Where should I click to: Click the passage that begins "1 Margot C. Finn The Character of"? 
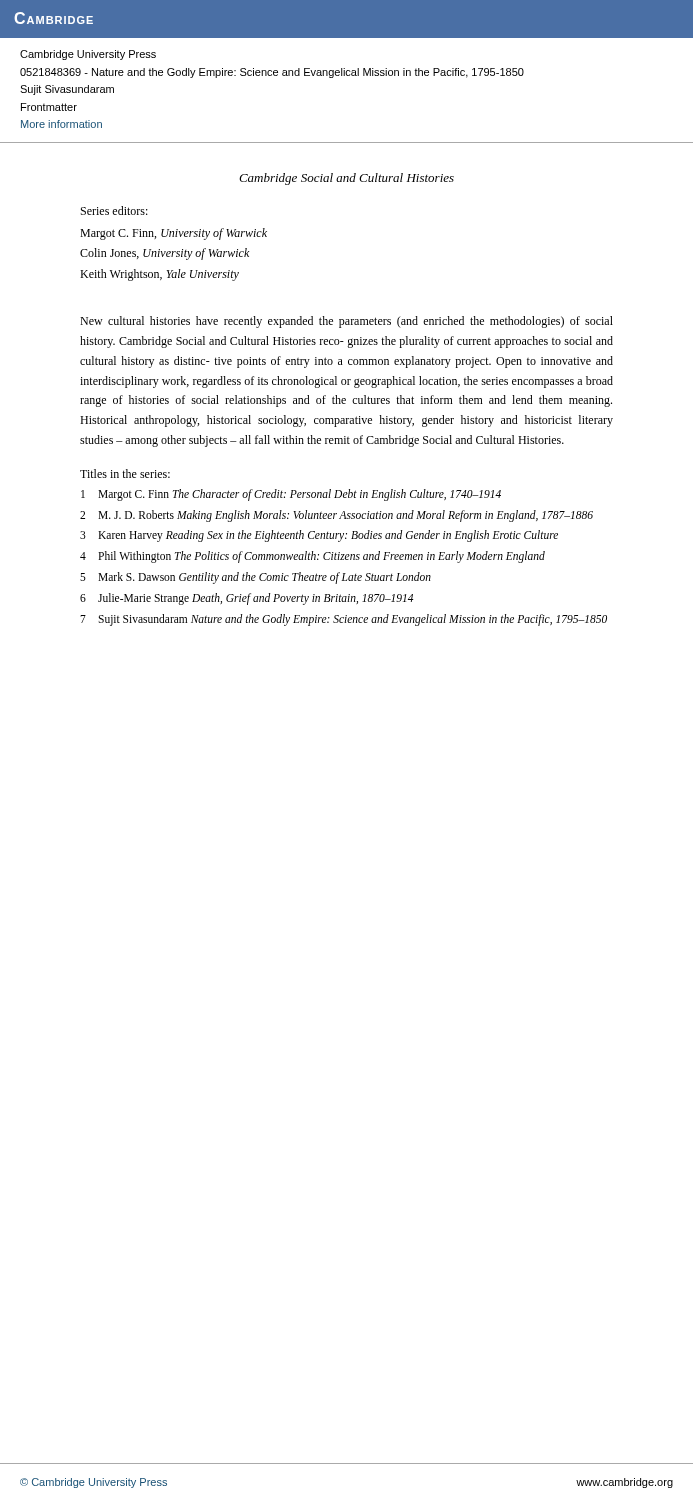tap(346, 495)
